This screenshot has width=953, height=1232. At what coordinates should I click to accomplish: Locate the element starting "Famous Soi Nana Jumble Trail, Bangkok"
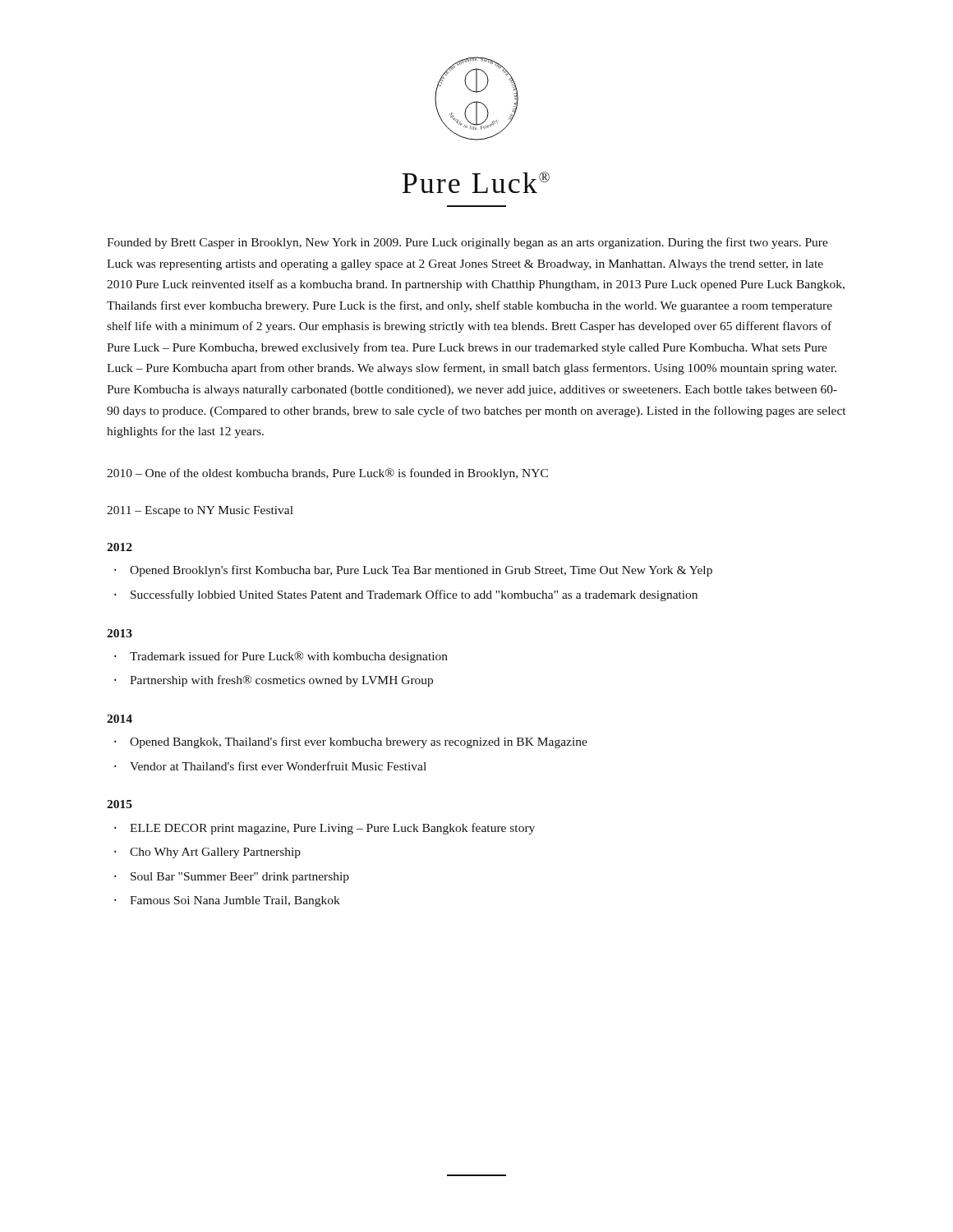(235, 900)
